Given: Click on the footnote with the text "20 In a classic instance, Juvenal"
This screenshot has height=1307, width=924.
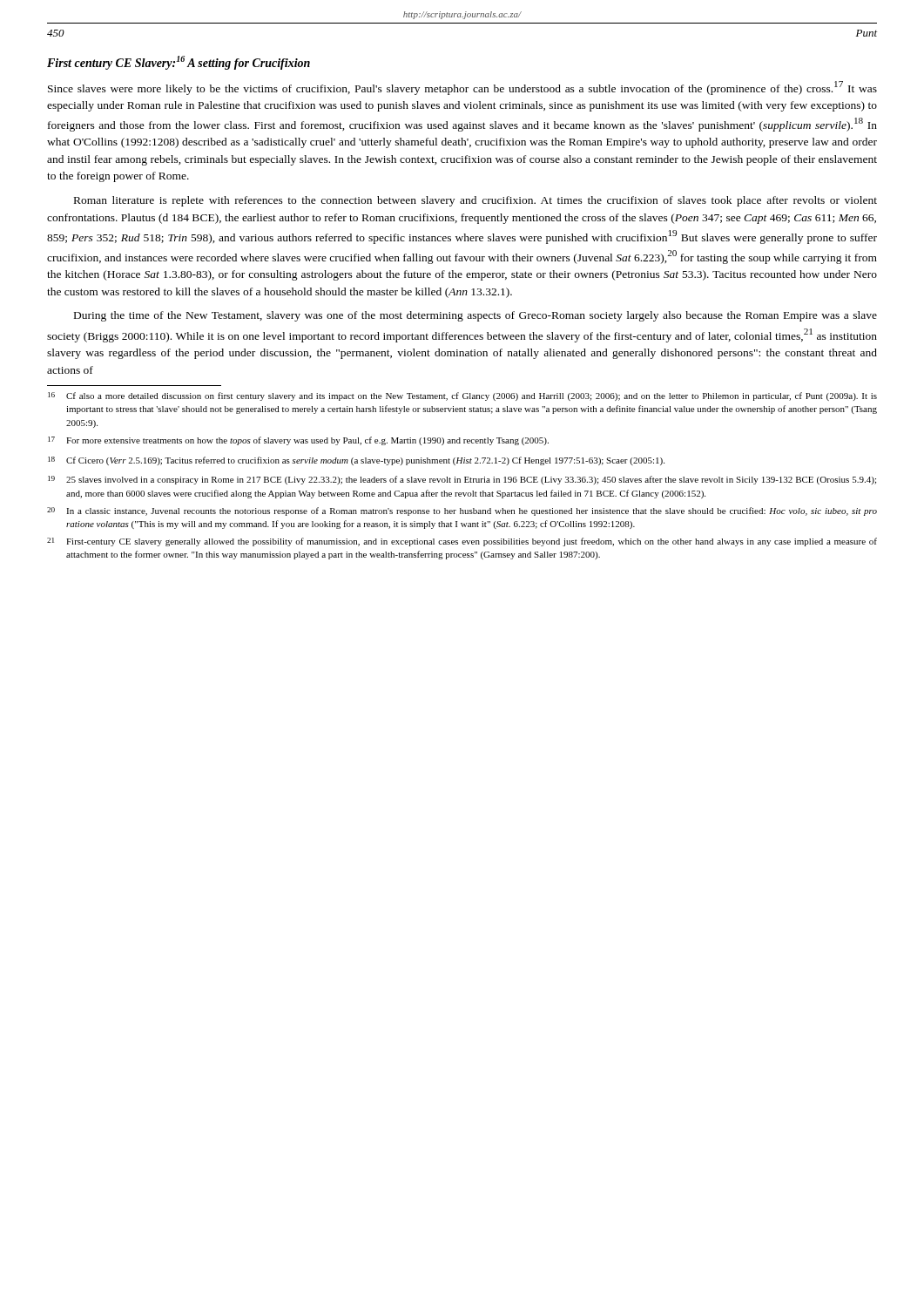Looking at the screenshot, I should pyautogui.click(x=462, y=517).
